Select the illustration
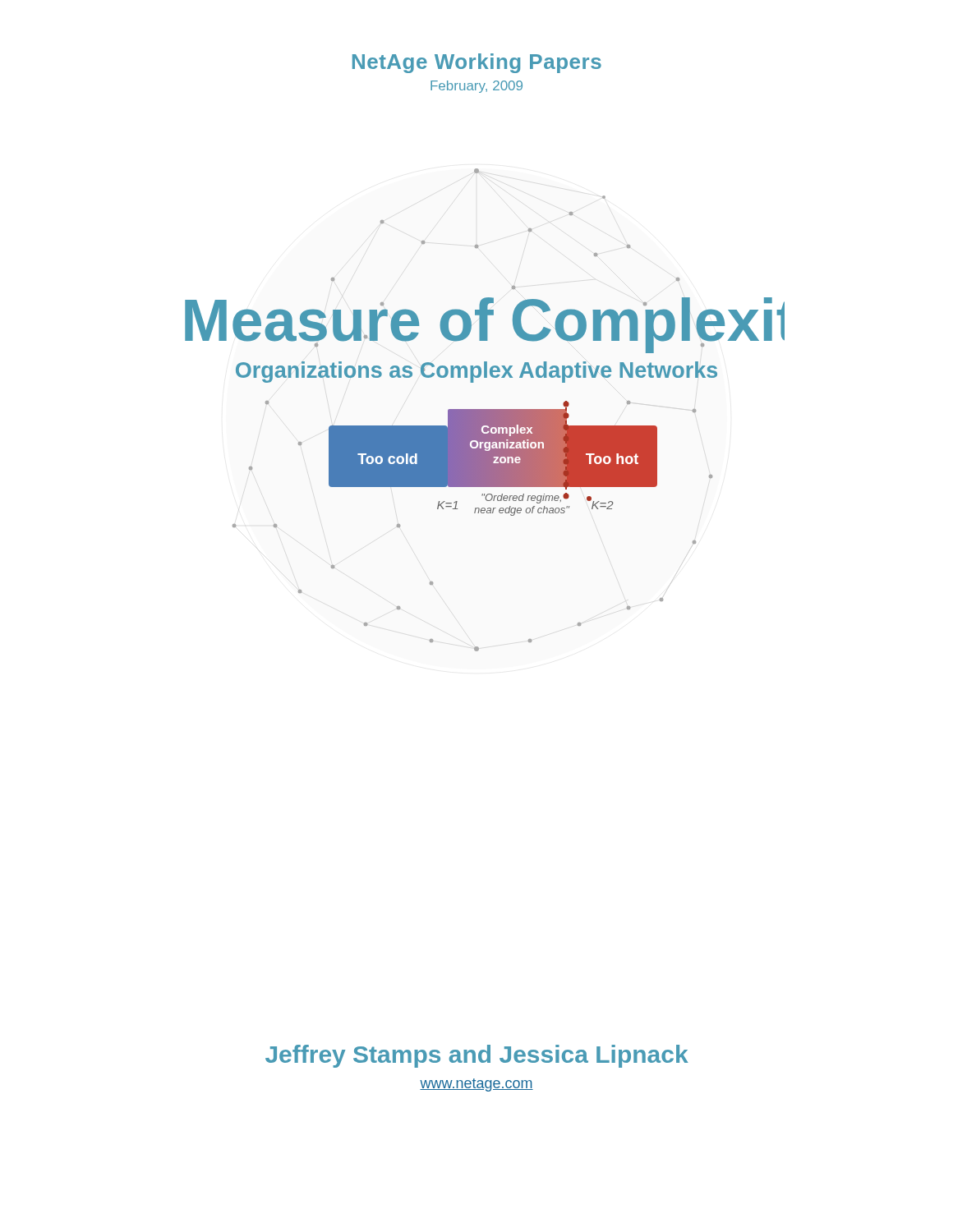This screenshot has height=1232, width=953. click(476, 411)
